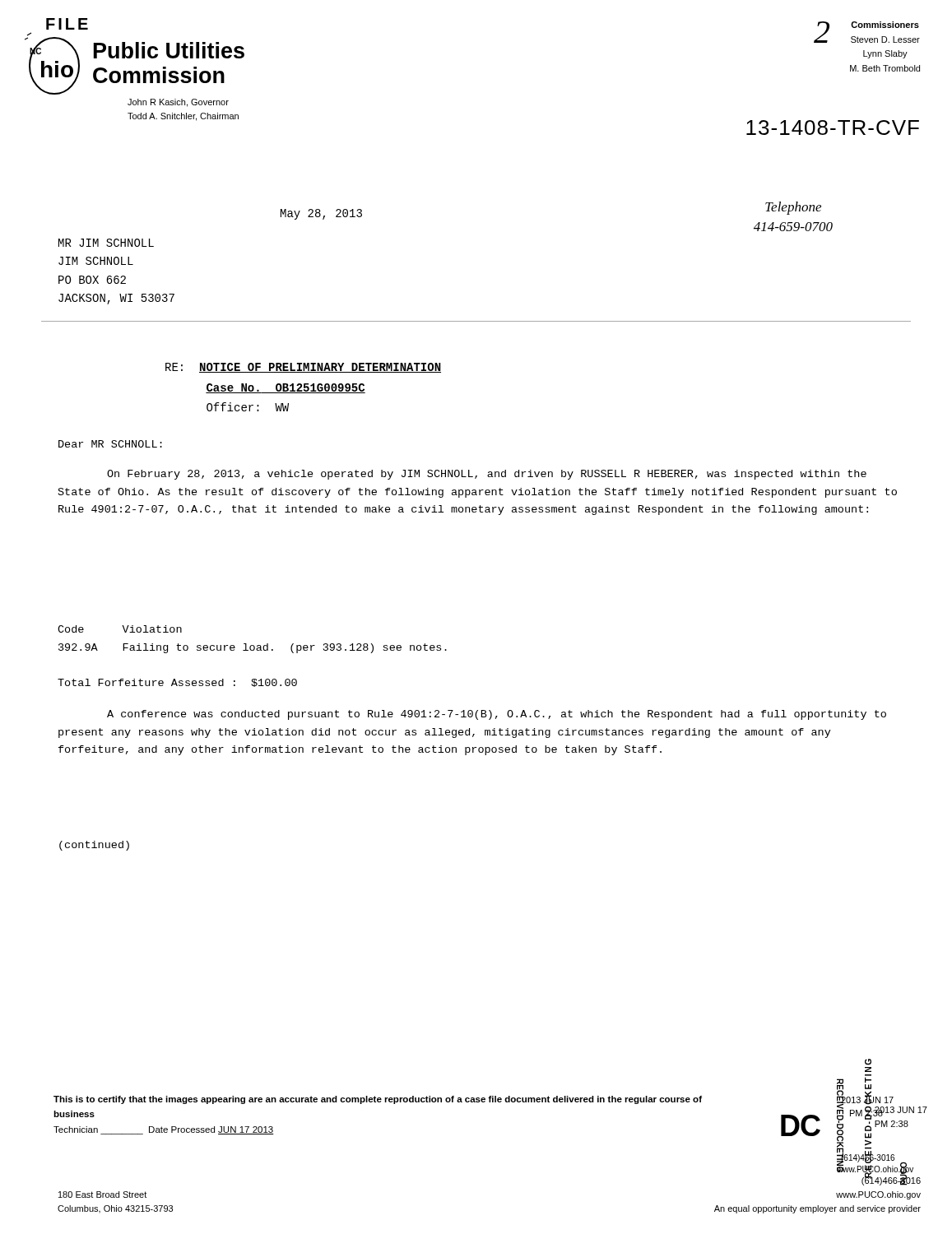Point to the block beginning "Commissioners Steven D. Lesser"

tap(885, 46)
